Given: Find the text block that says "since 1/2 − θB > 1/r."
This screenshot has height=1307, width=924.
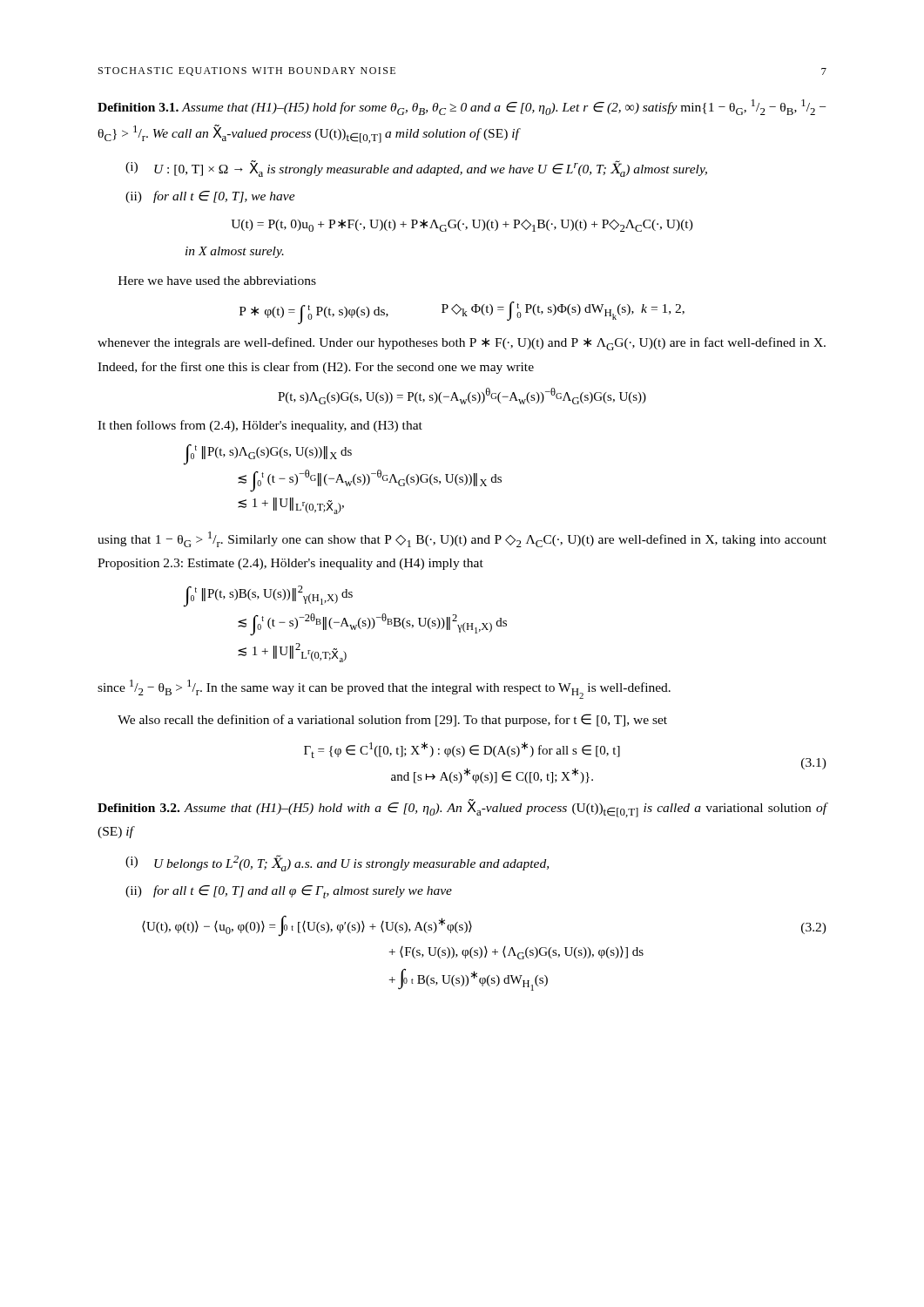Looking at the screenshot, I should tap(462, 688).
